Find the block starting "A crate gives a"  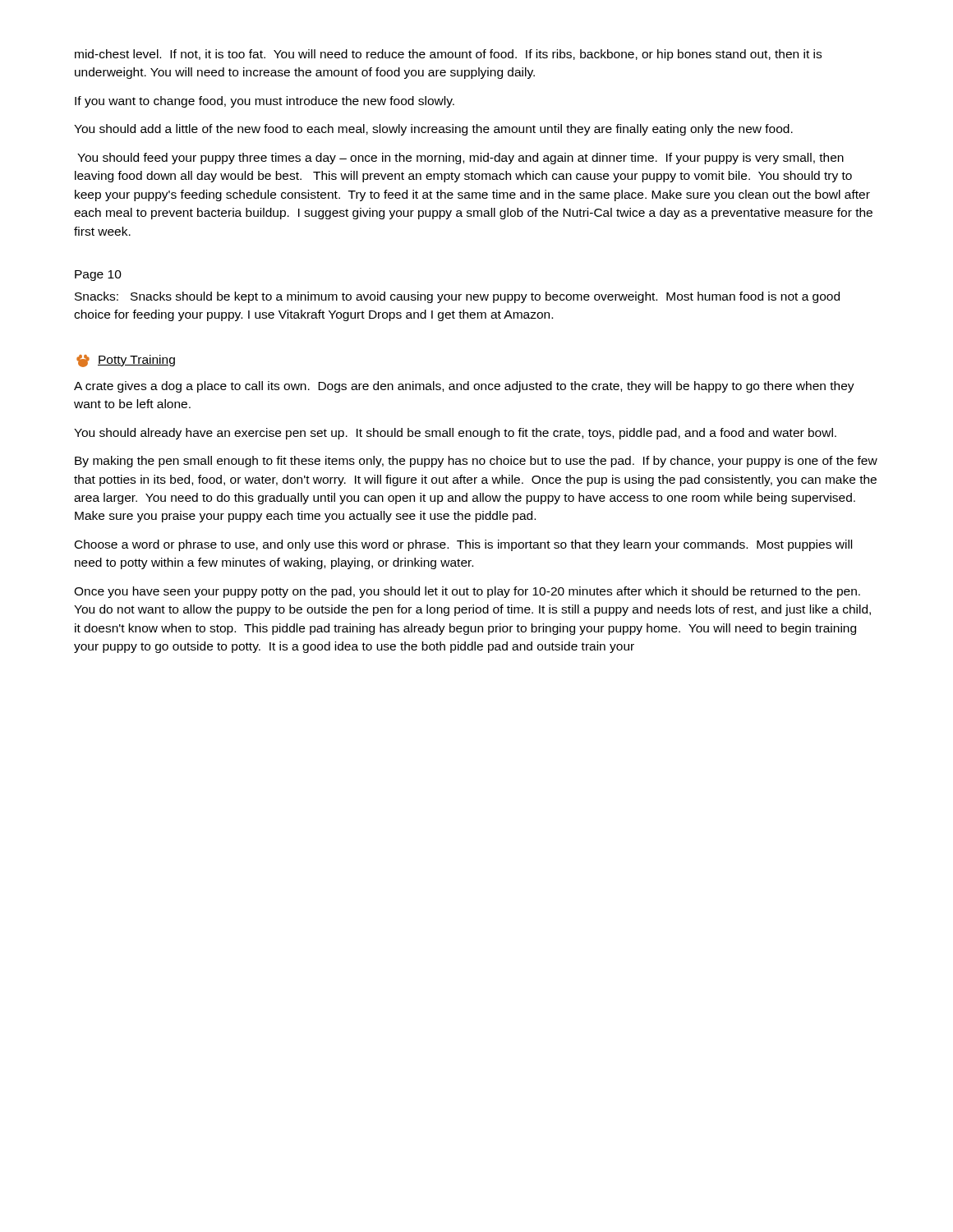[x=464, y=395]
